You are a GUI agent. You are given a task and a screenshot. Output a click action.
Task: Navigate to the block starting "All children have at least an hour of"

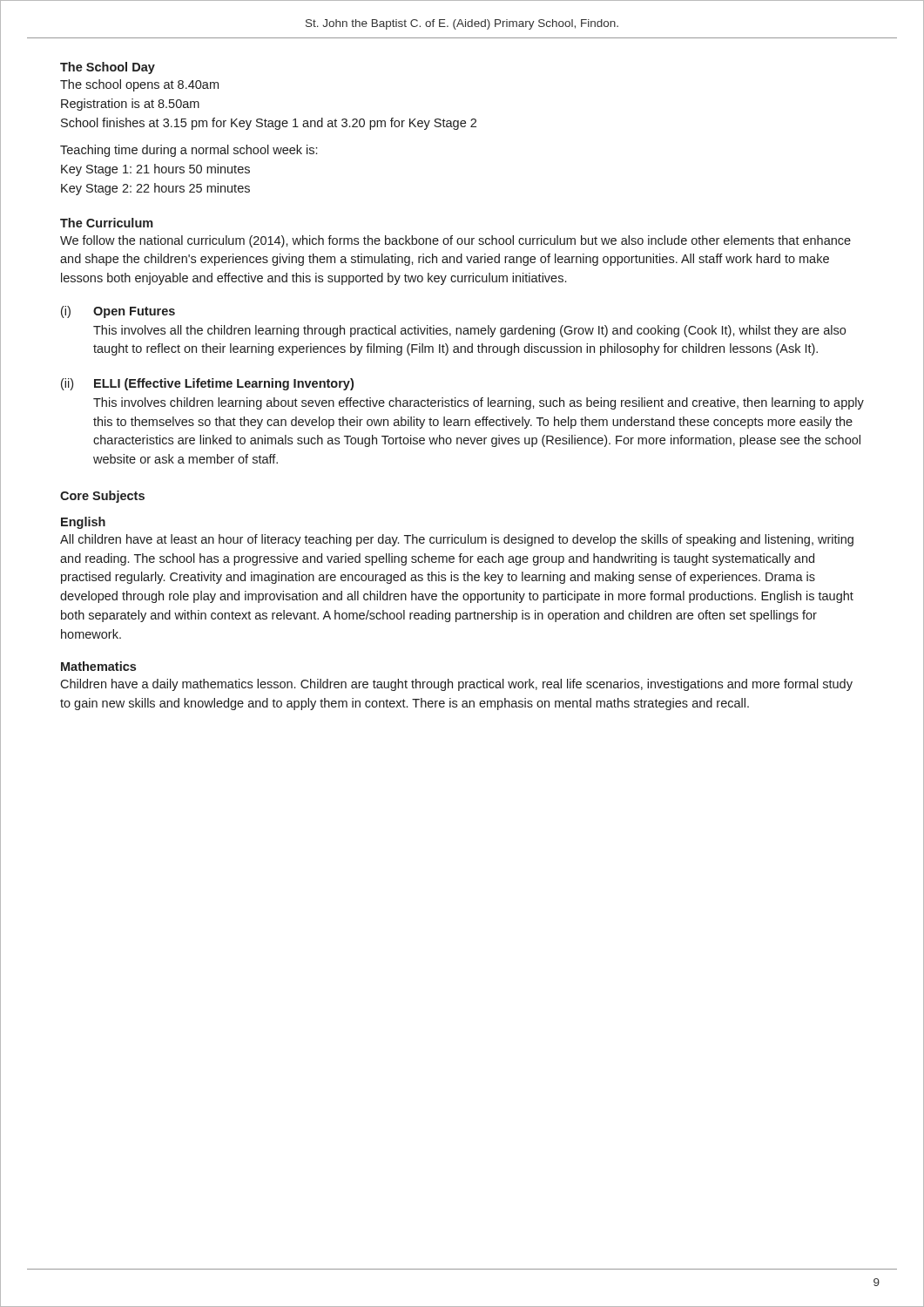457,587
